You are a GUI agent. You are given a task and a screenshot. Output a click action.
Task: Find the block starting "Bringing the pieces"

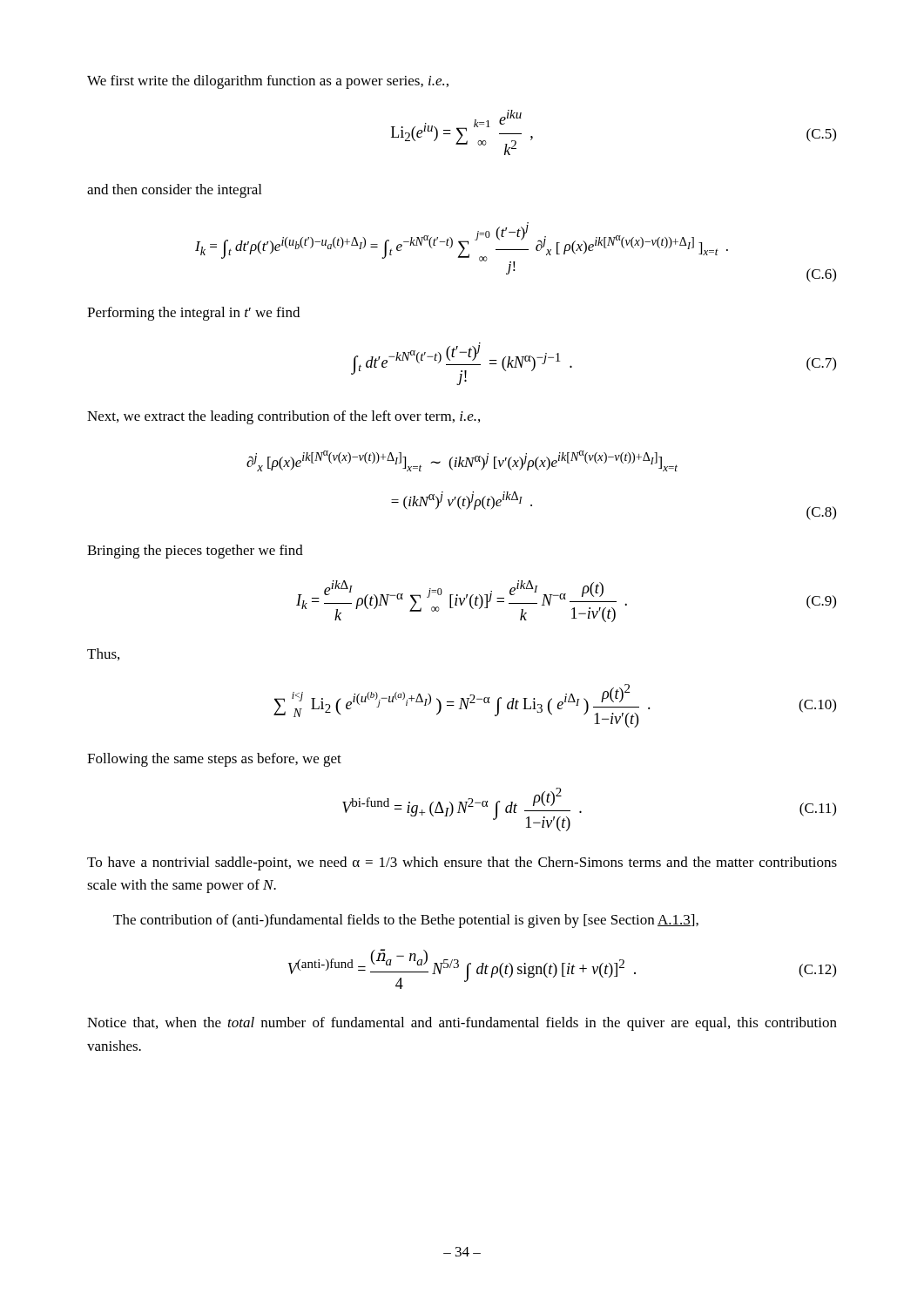pyautogui.click(x=195, y=551)
